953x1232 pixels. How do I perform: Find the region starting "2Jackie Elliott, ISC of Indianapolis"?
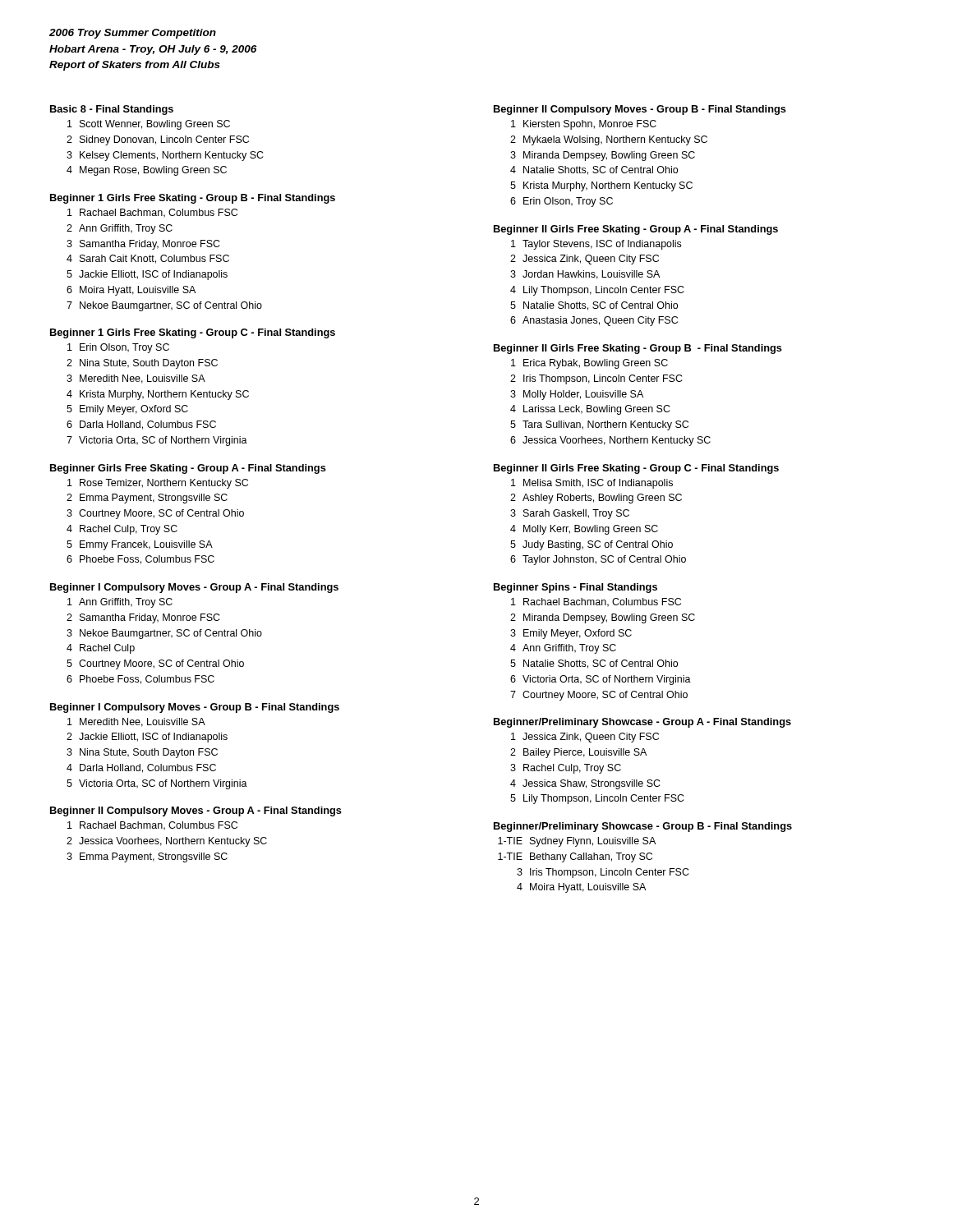(x=147, y=738)
